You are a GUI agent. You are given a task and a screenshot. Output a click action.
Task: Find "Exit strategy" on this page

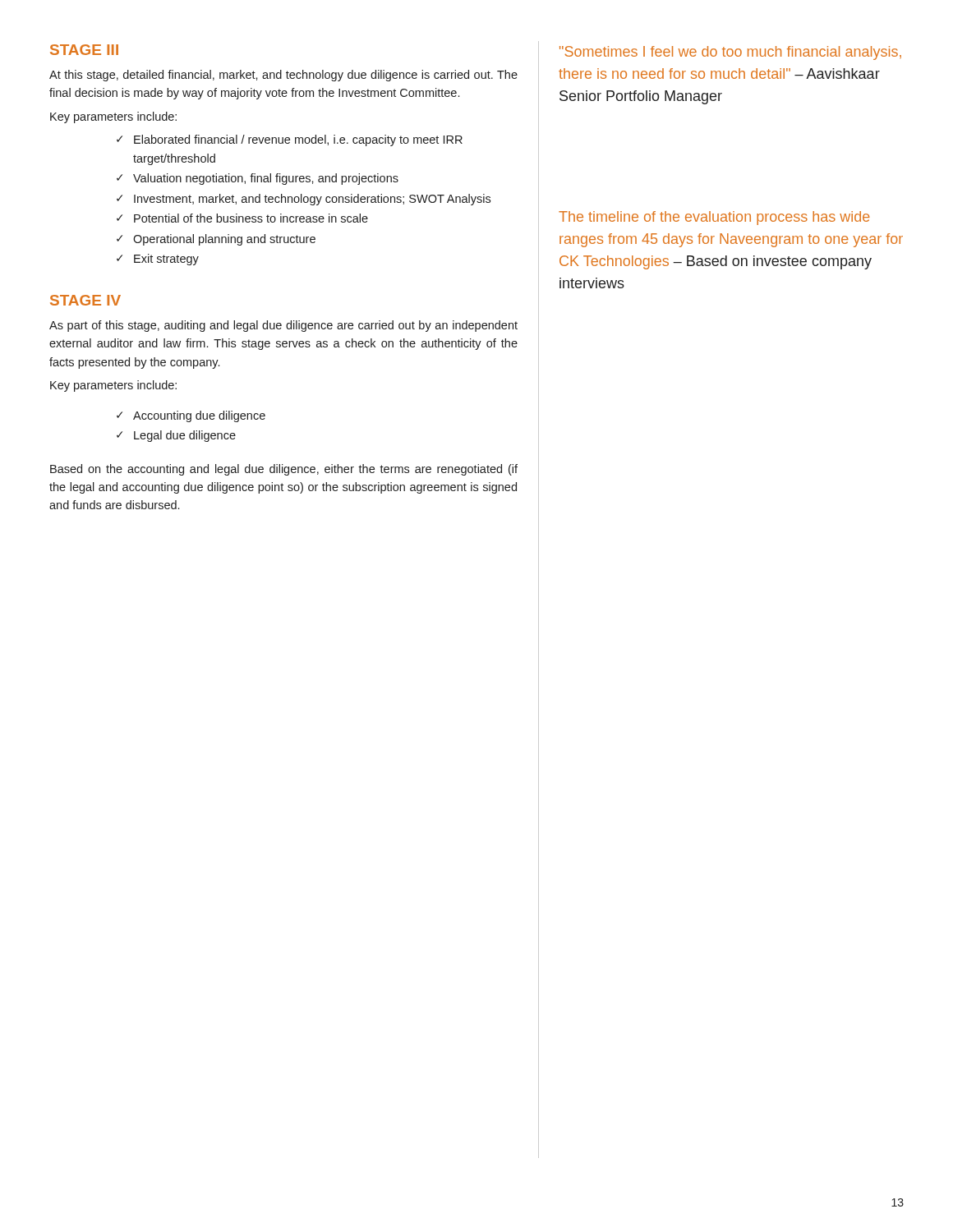[x=166, y=259]
